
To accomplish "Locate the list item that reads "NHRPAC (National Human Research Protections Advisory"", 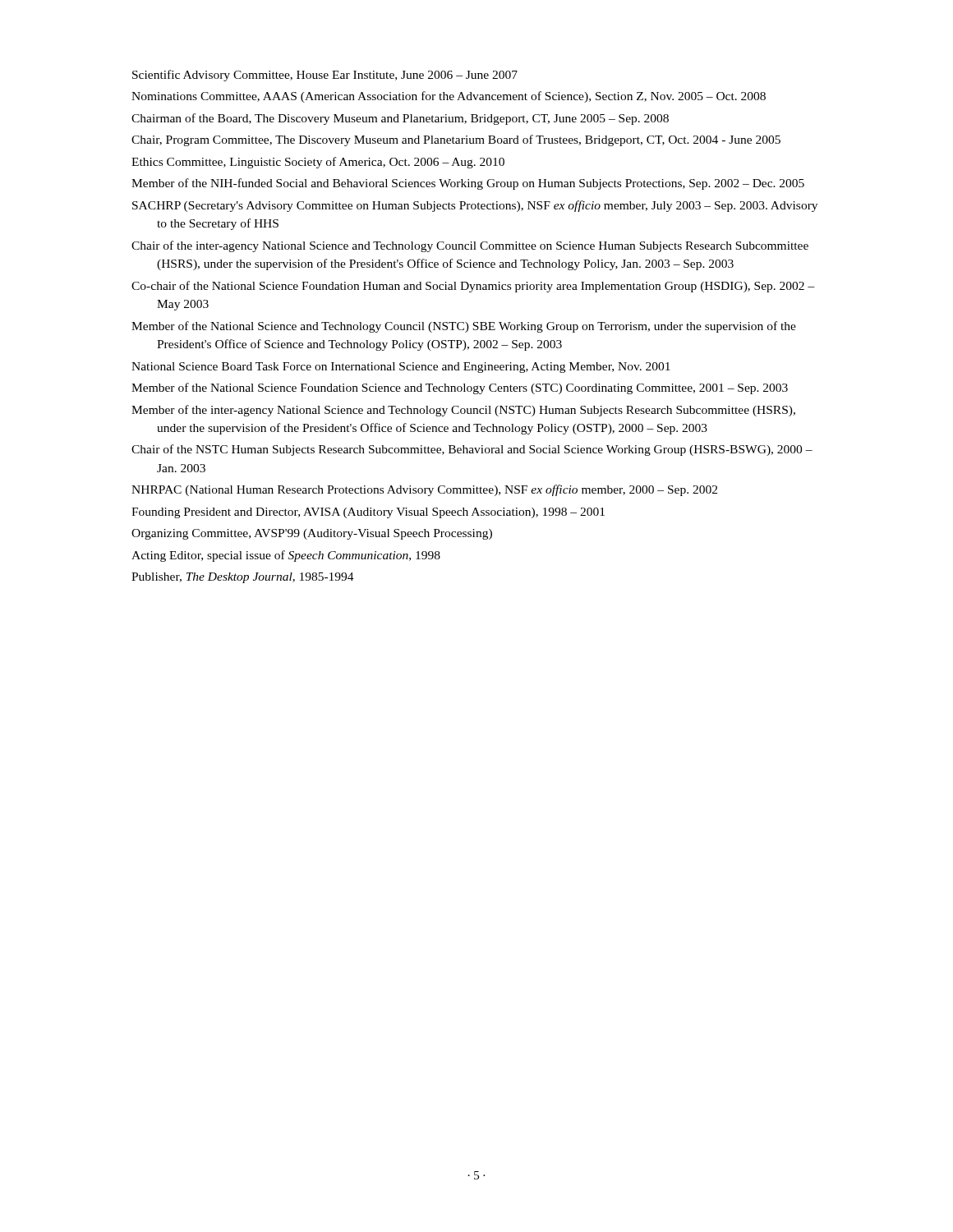I will click(x=425, y=489).
